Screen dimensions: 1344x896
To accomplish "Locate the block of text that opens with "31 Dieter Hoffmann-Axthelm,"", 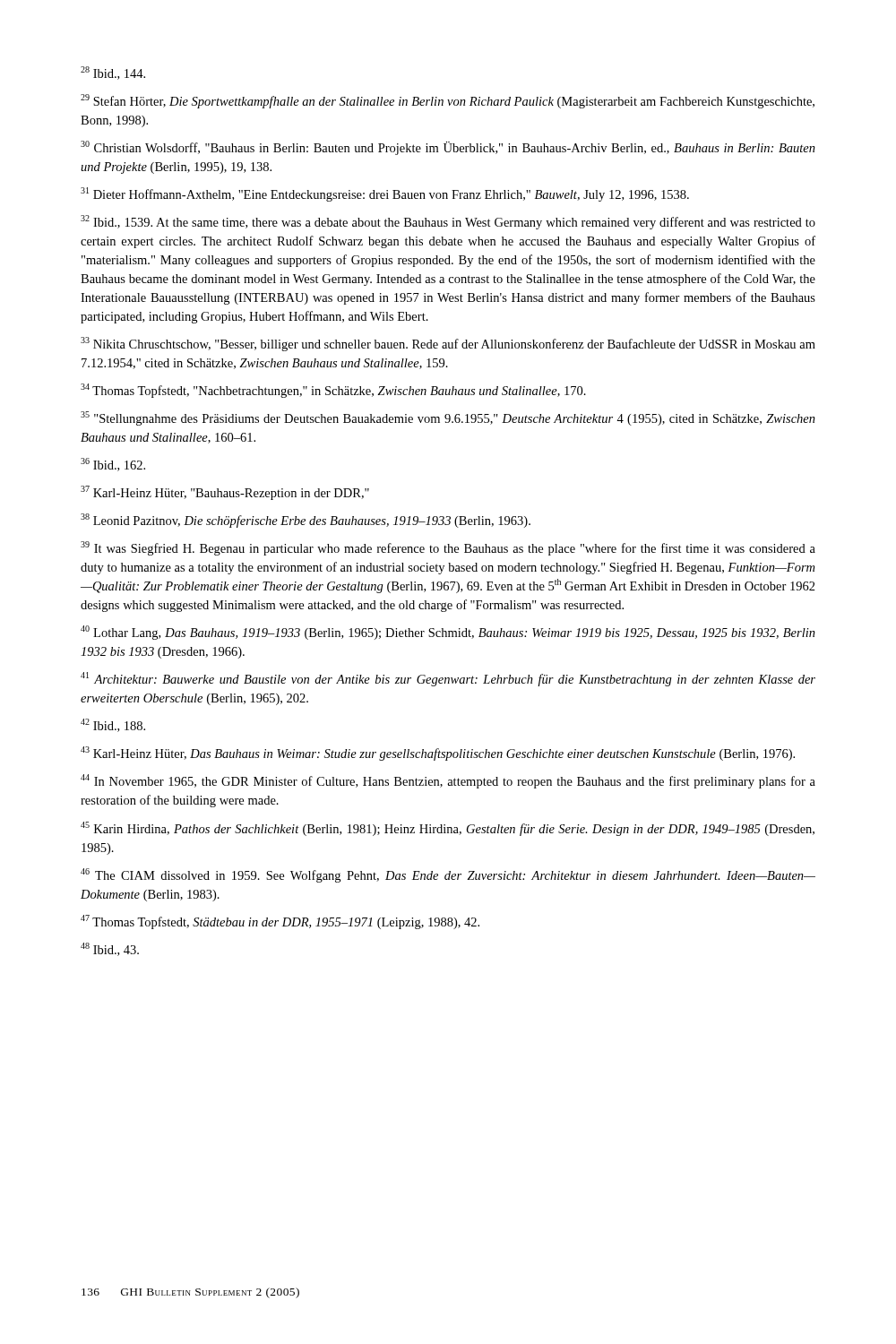I will (385, 194).
